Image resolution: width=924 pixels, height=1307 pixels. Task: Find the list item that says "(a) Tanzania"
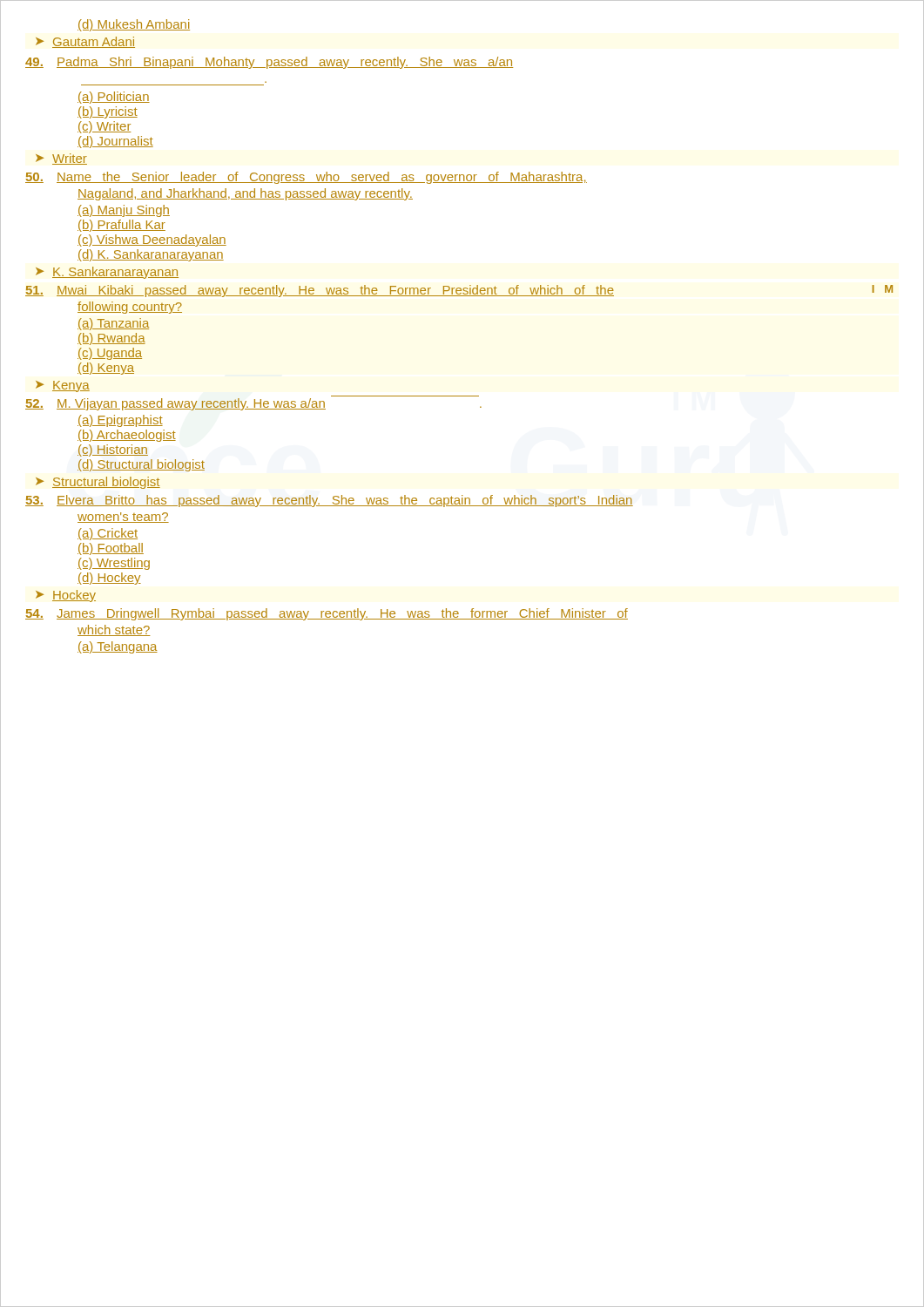point(113,323)
